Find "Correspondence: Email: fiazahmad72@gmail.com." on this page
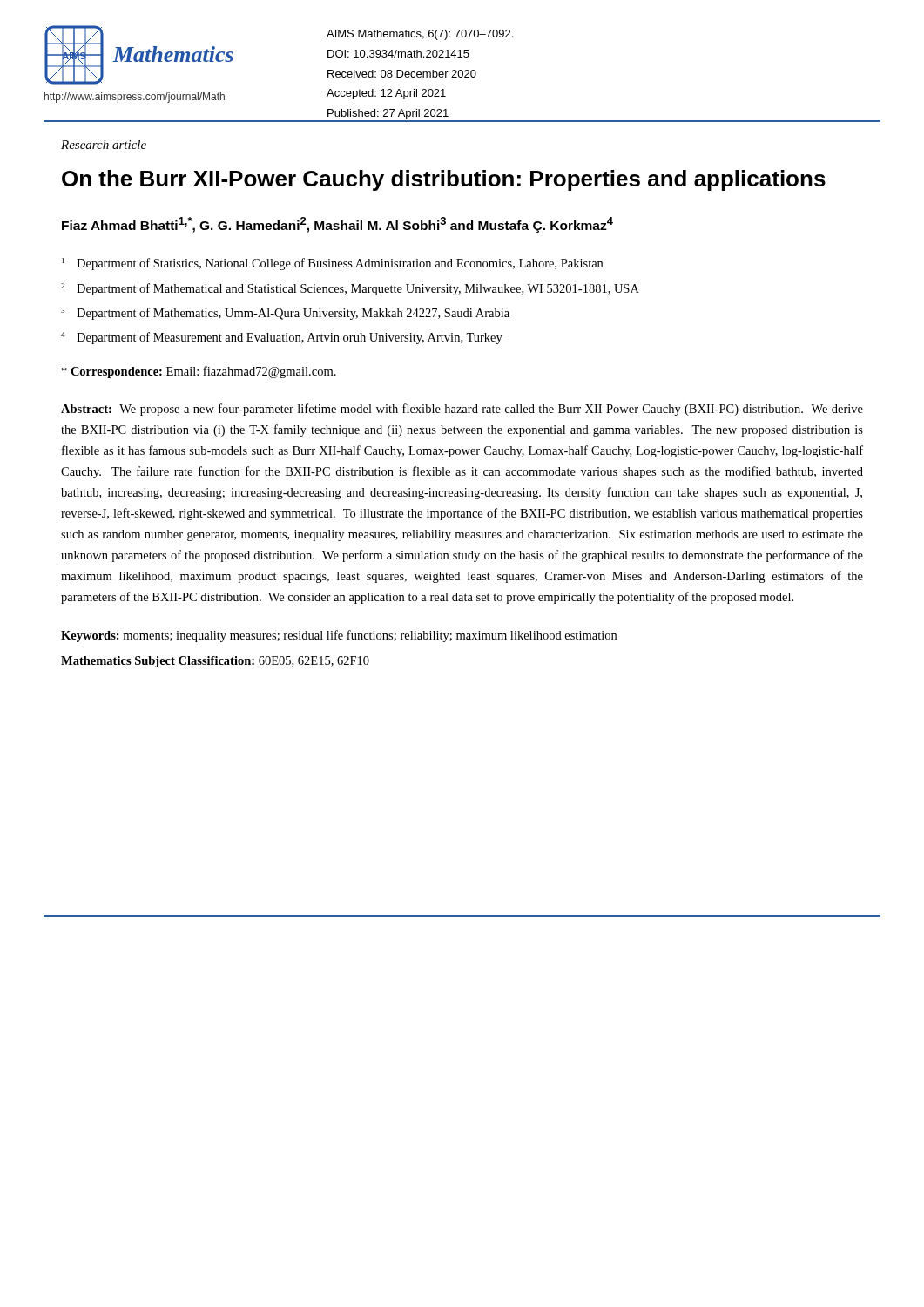Viewport: 924px width, 1307px height. (x=199, y=371)
